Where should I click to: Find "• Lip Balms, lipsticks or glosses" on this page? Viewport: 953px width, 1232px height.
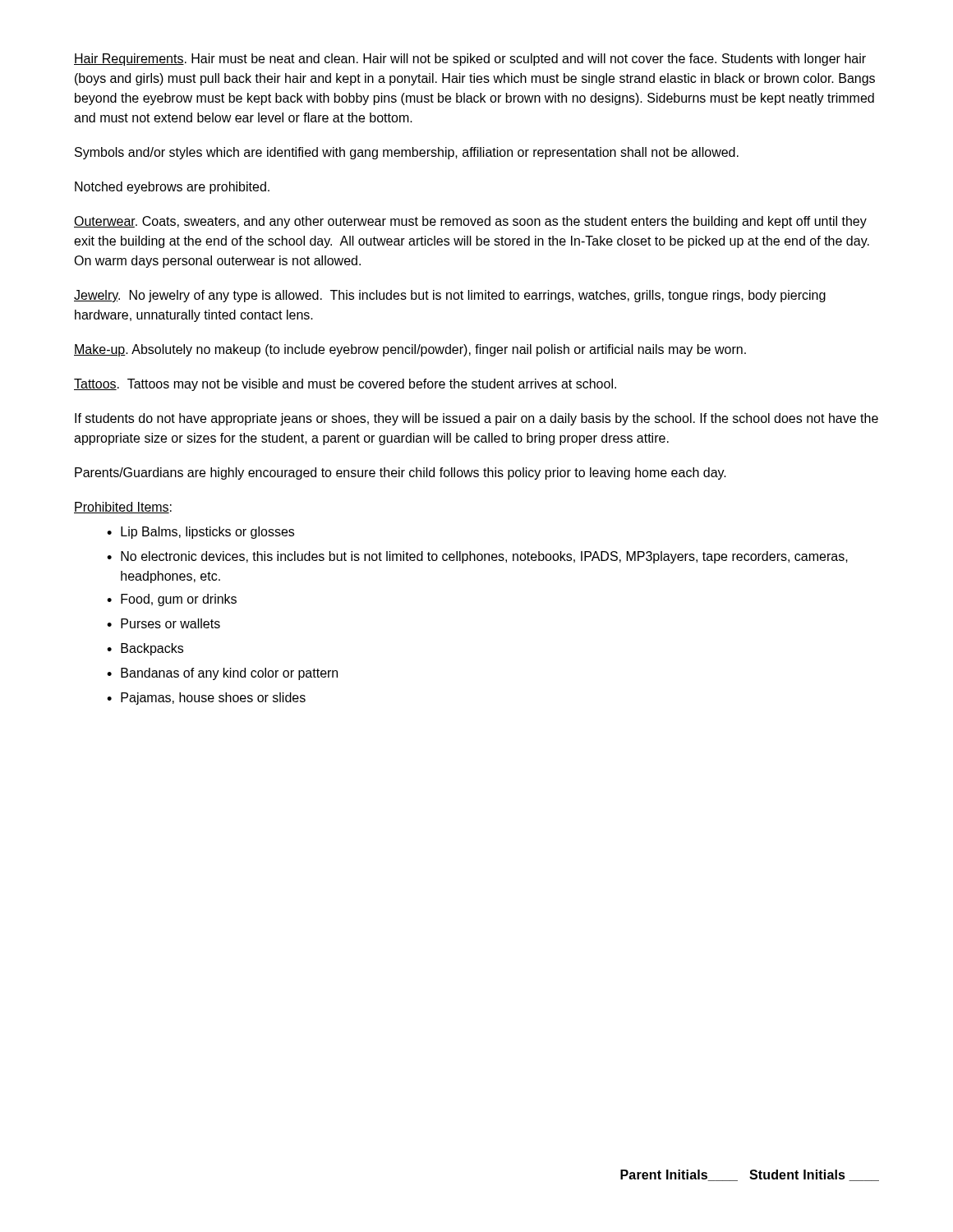tap(201, 533)
